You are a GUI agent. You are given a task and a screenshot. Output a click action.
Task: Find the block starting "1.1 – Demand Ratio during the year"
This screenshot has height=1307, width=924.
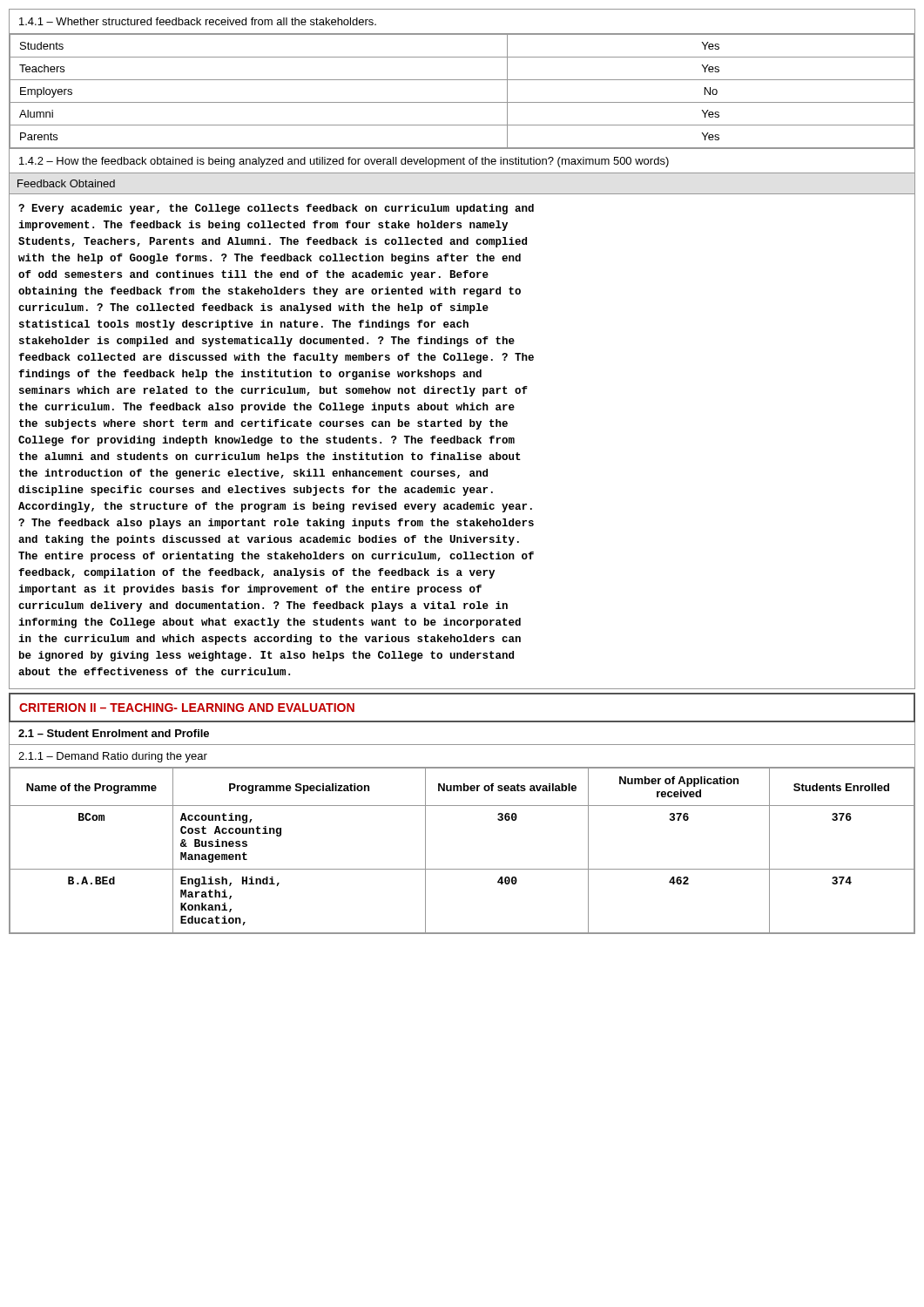click(x=113, y=756)
